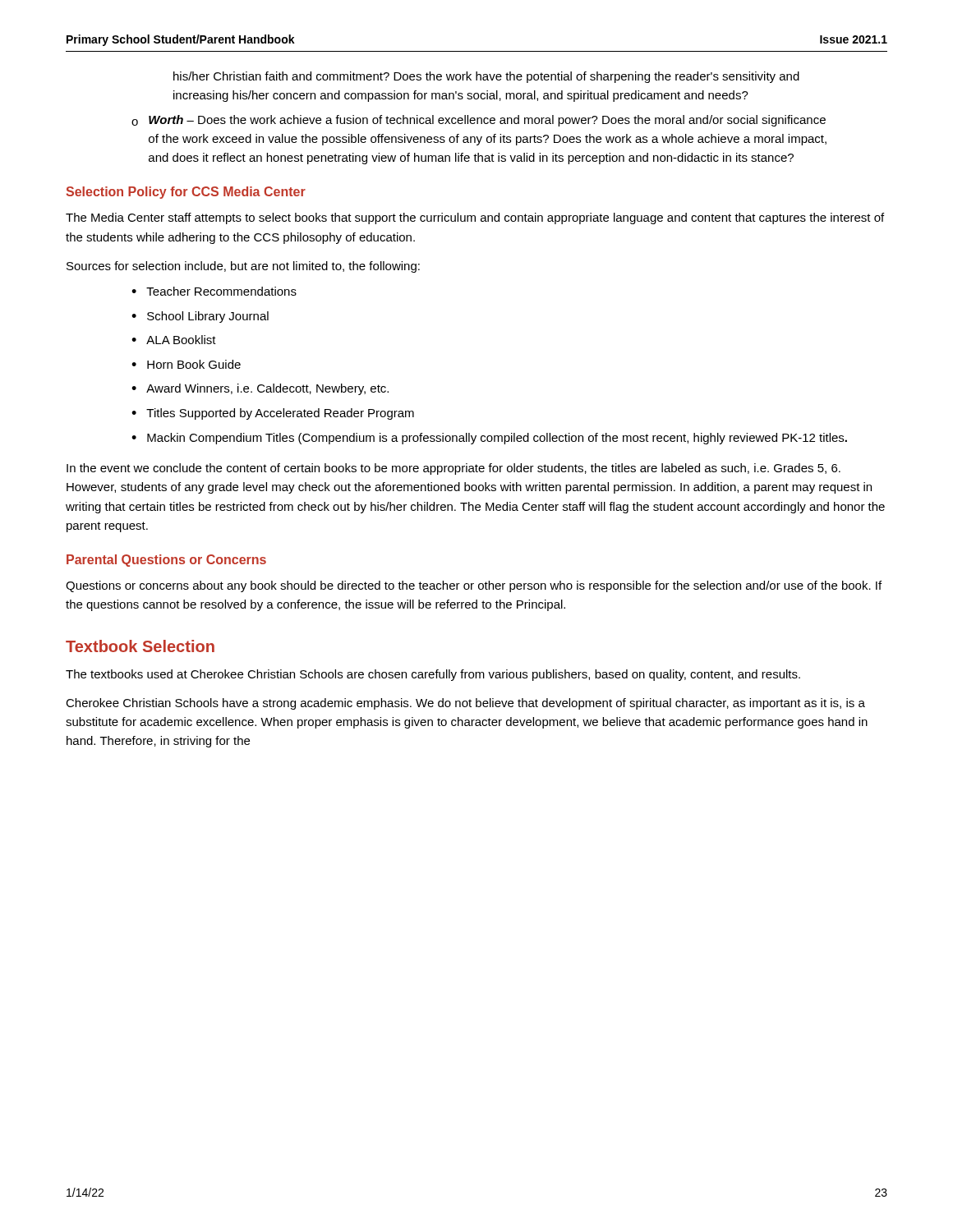Find the region starting "• ALA Booklist"
Image resolution: width=953 pixels, height=1232 pixels.
[x=174, y=340]
